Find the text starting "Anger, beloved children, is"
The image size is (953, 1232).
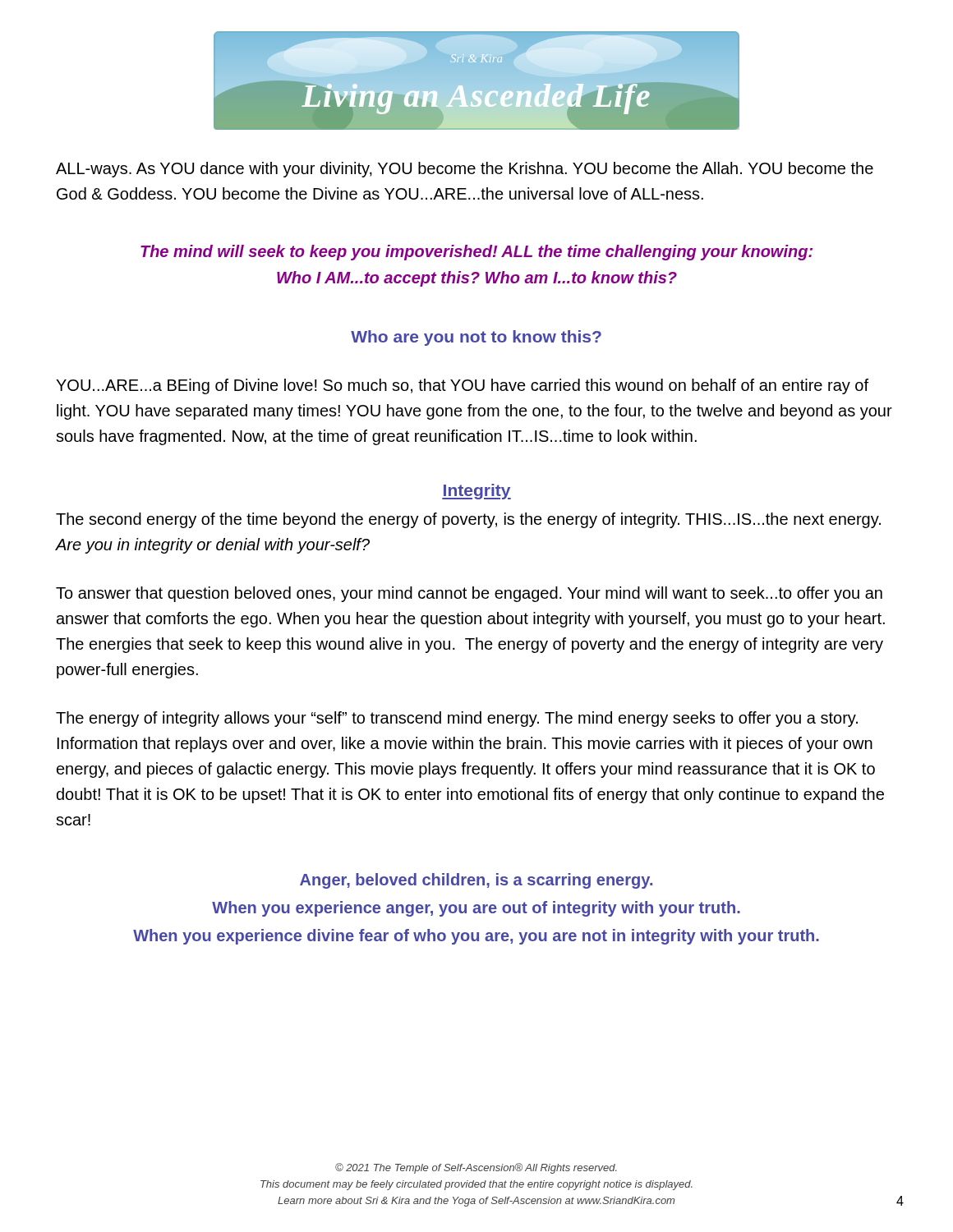click(x=476, y=907)
